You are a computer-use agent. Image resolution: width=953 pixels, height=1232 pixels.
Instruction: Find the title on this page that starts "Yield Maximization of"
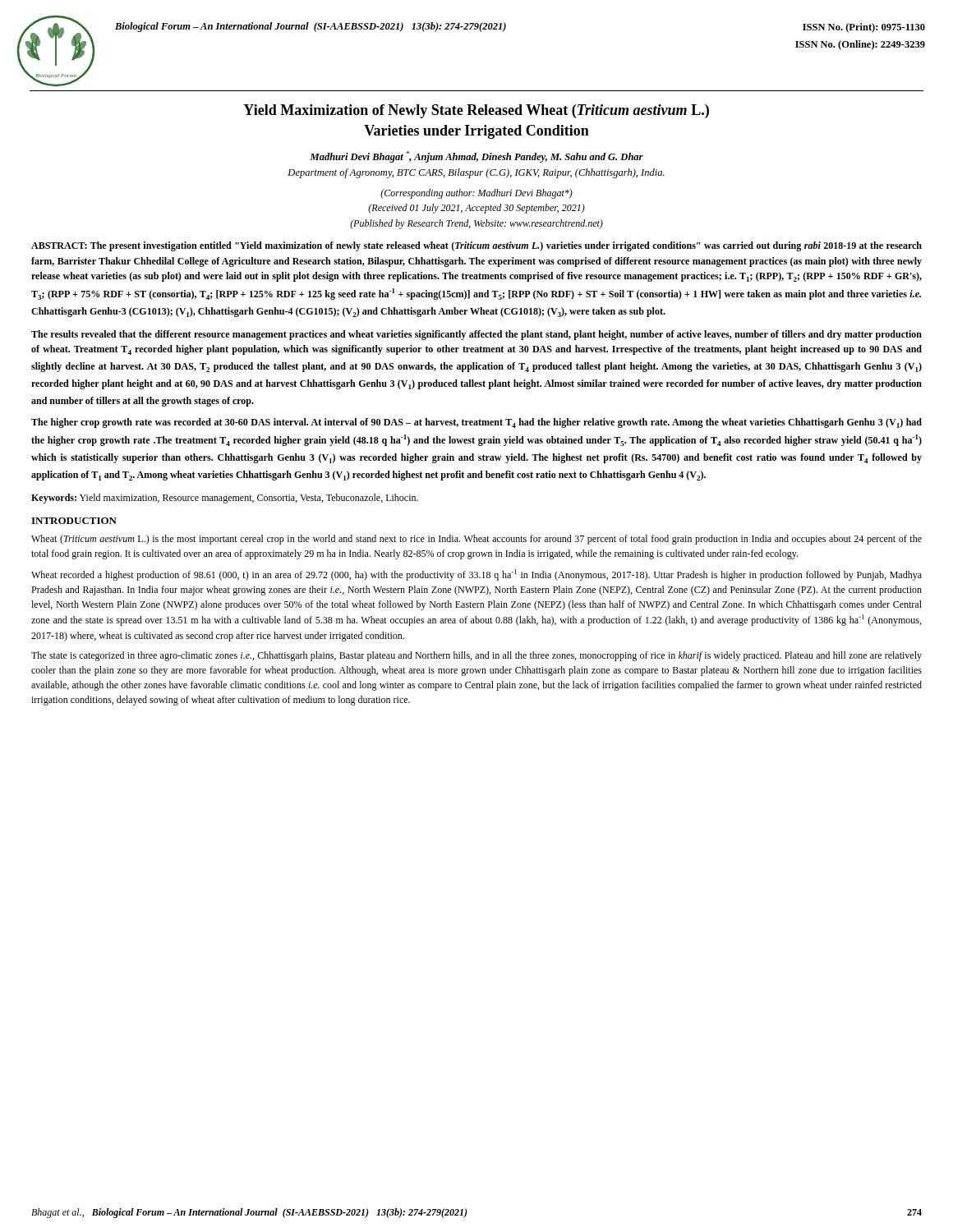point(476,120)
